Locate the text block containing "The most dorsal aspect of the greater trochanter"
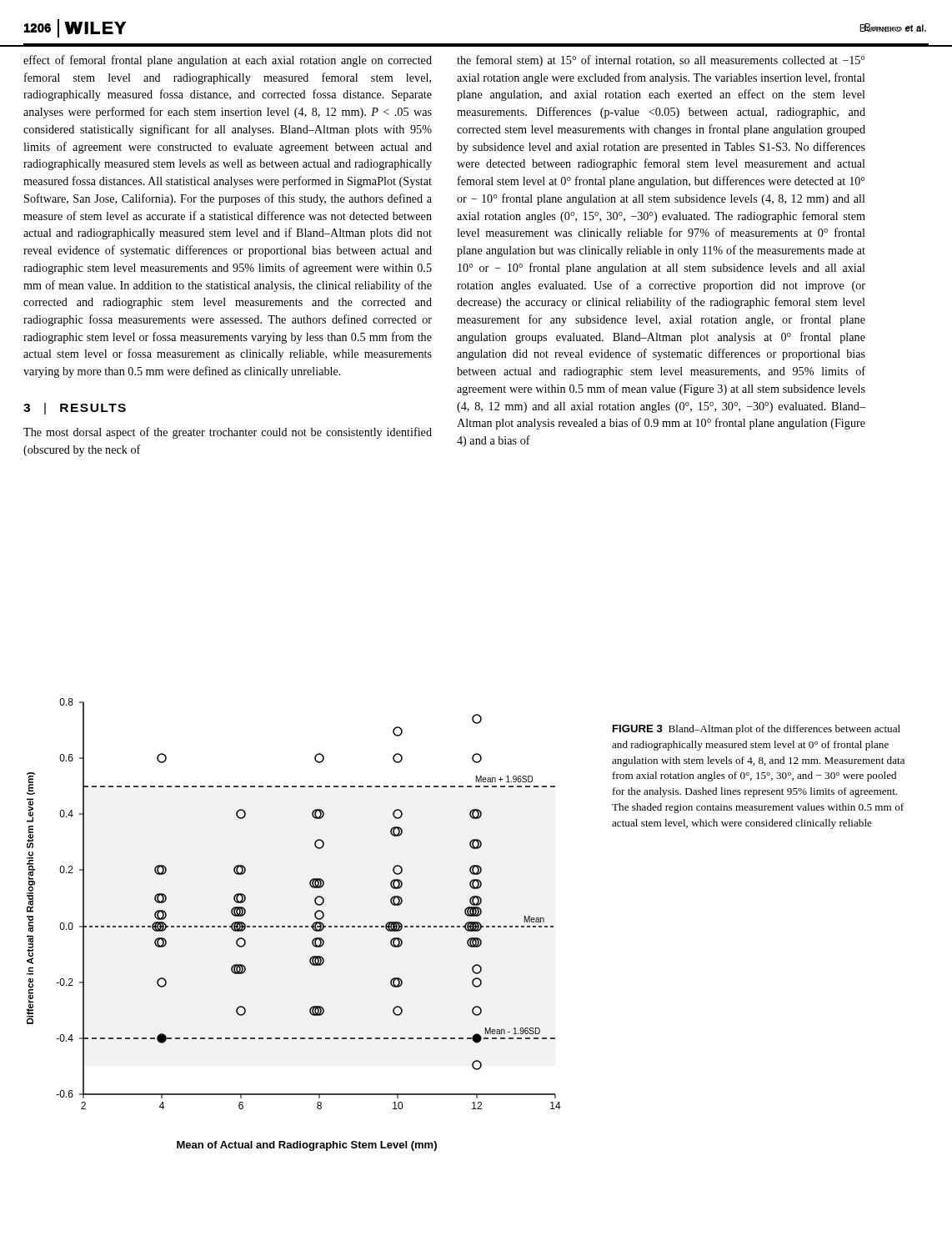This screenshot has height=1251, width=952. click(x=228, y=441)
